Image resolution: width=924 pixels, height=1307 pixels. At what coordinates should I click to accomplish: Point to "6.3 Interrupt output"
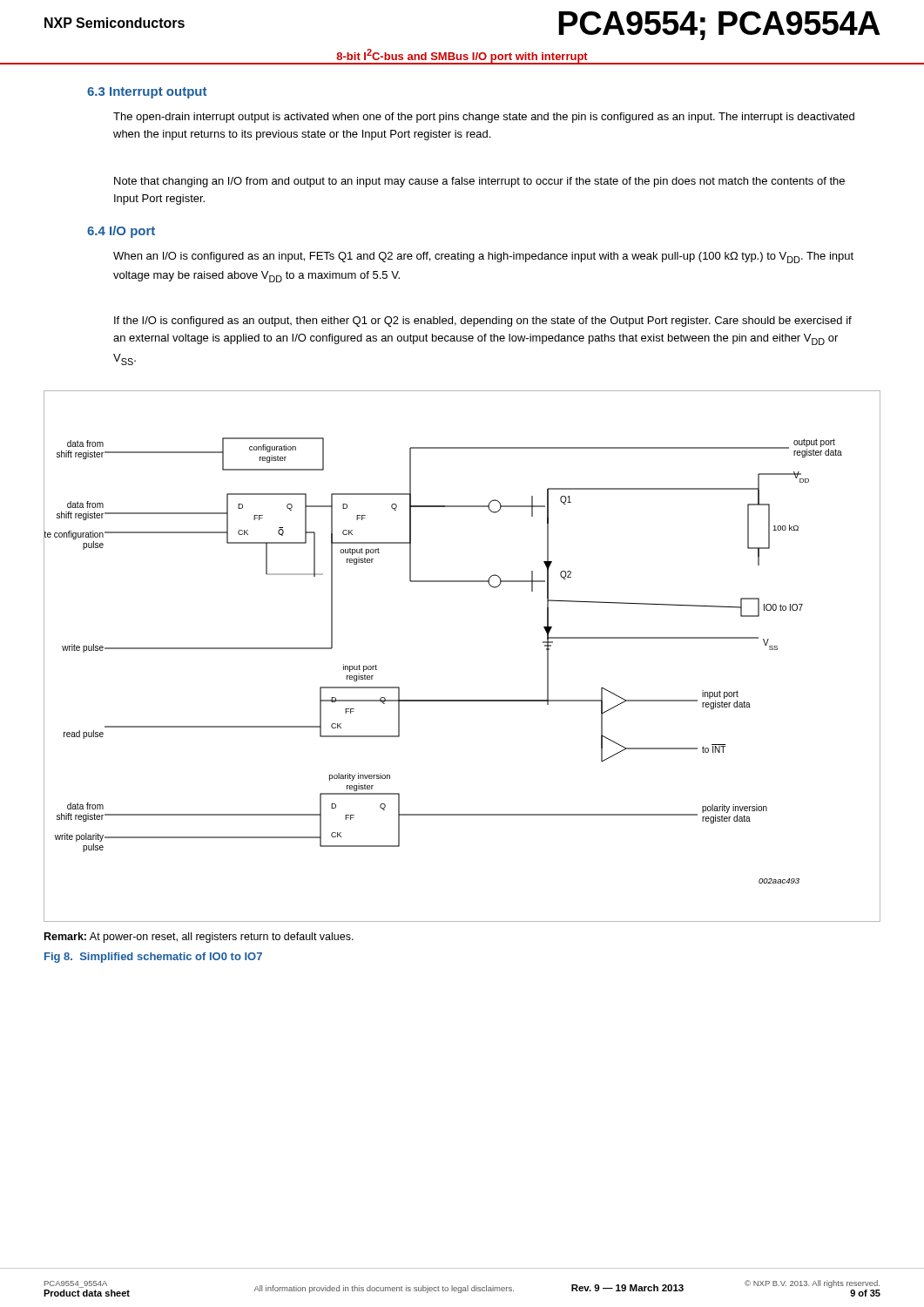(147, 91)
